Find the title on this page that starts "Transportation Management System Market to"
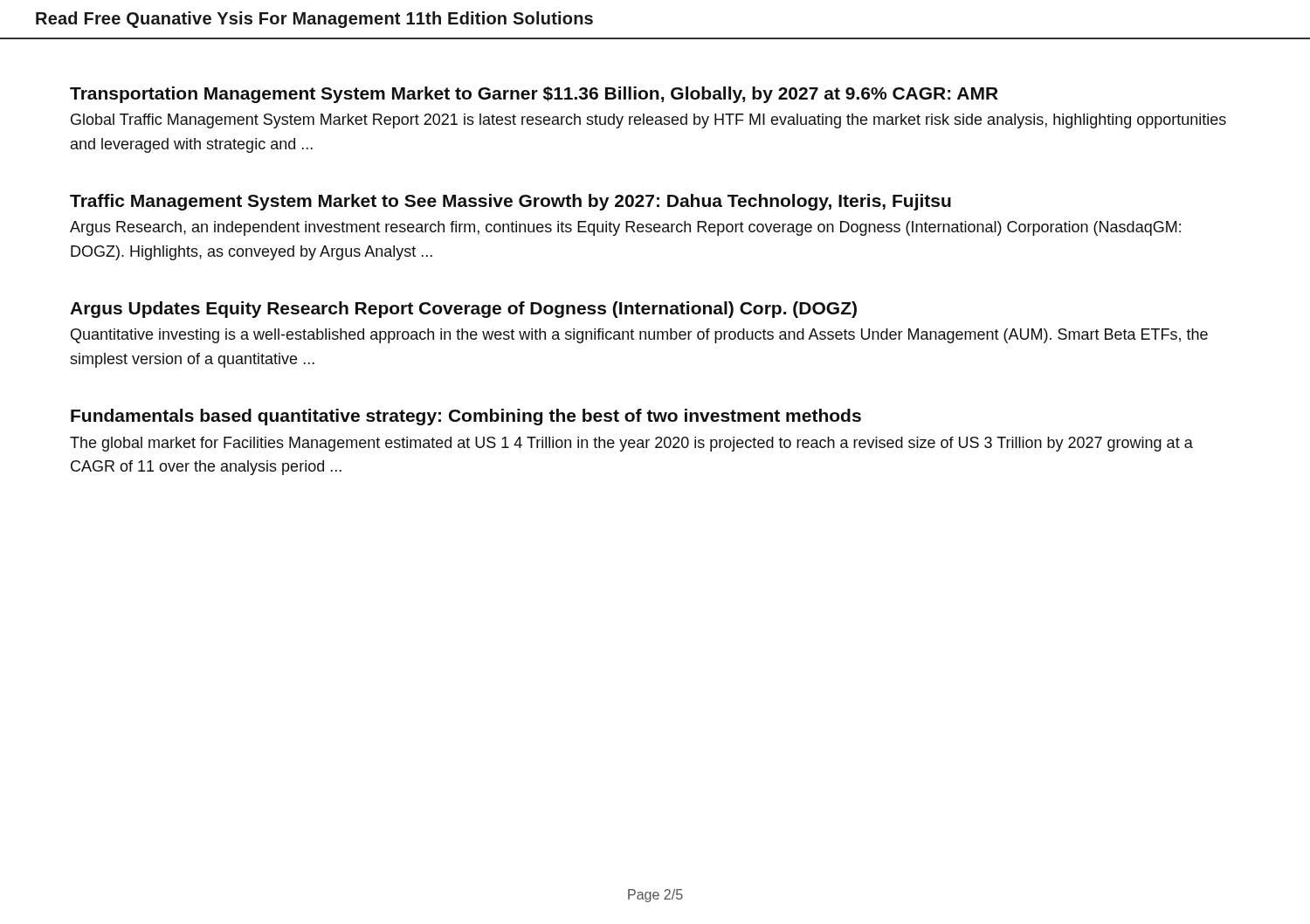The width and height of the screenshot is (1310, 924). [534, 93]
